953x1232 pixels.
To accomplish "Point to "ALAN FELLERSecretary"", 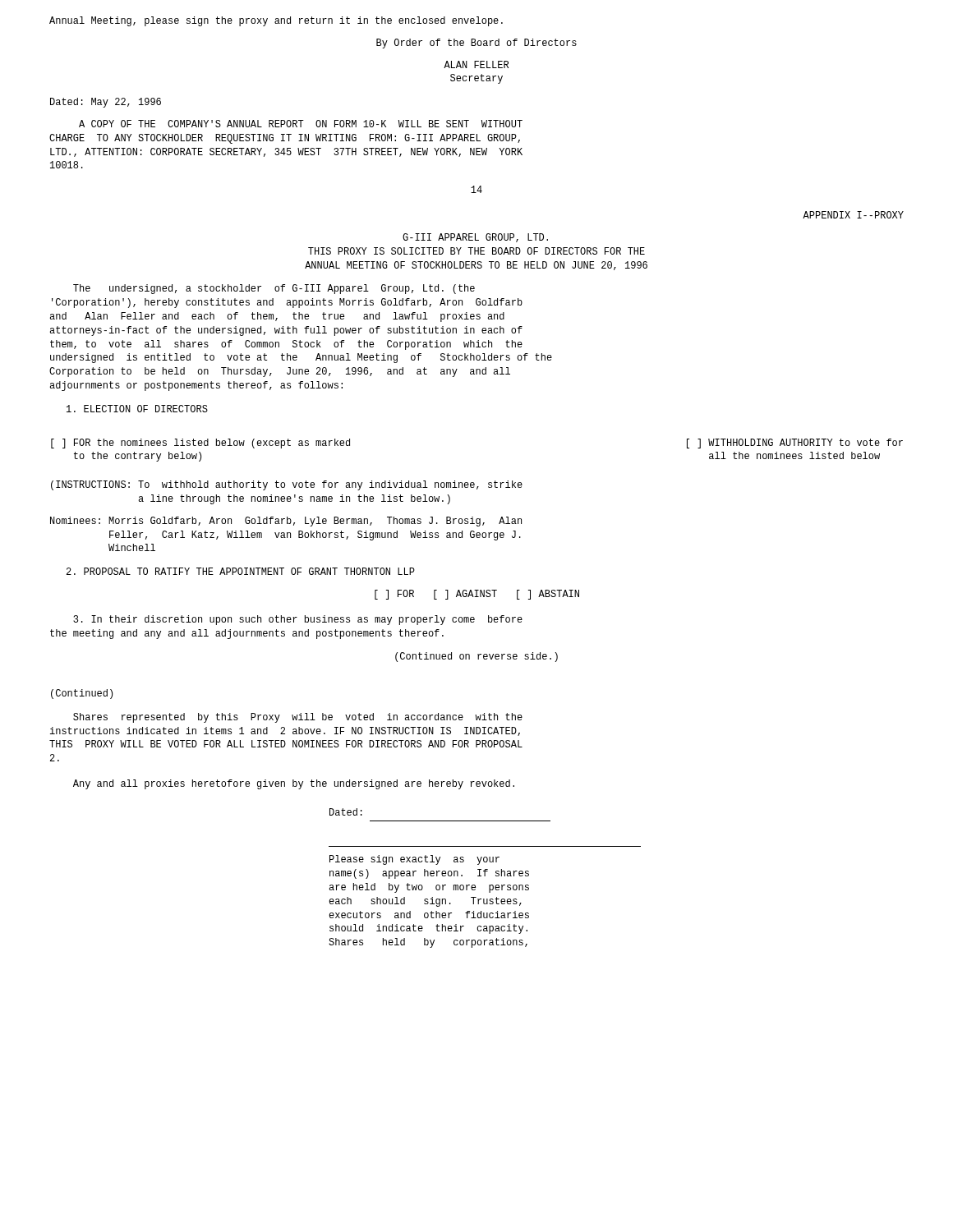I will [476, 72].
